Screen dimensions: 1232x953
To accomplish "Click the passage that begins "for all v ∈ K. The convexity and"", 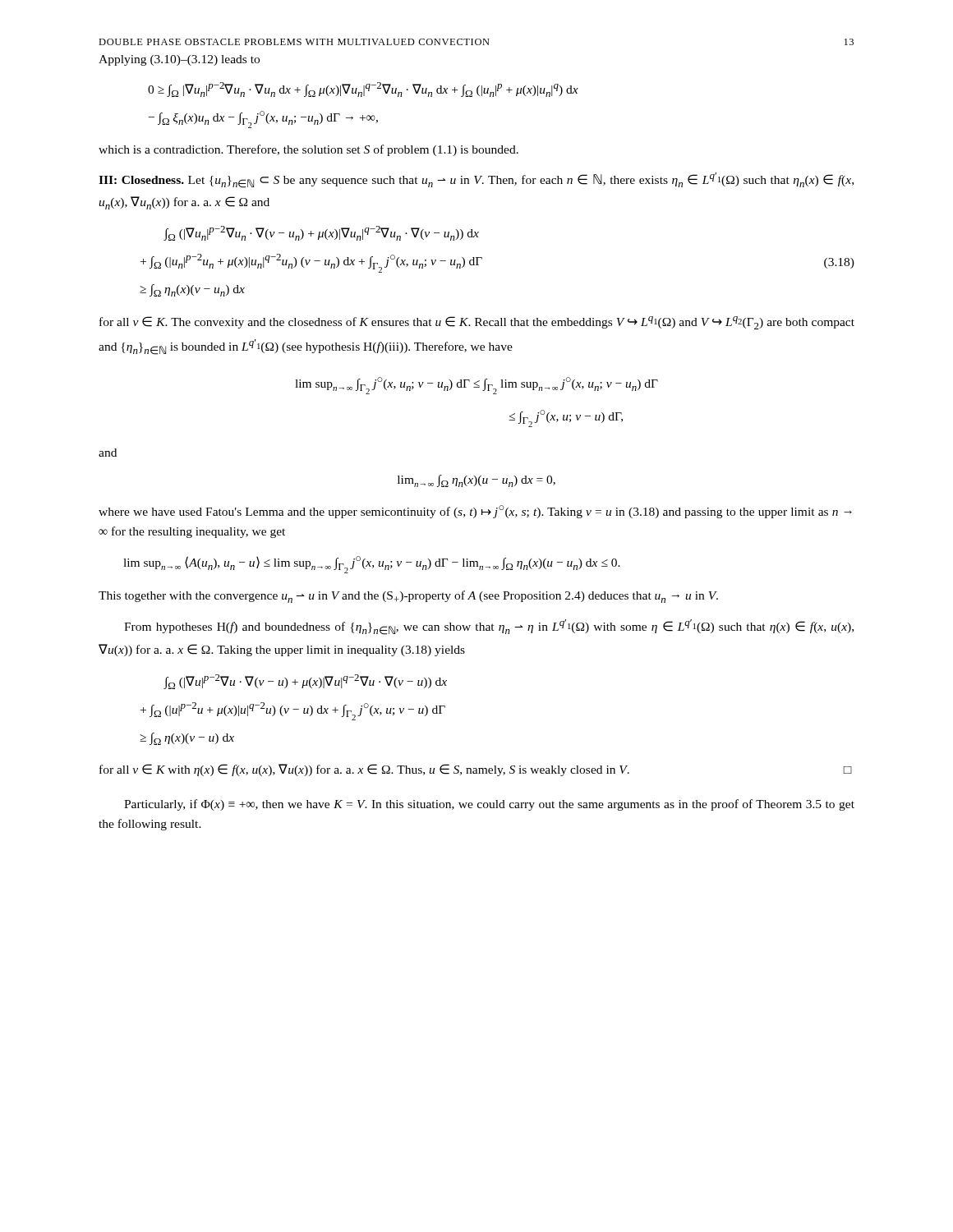I will click(476, 334).
